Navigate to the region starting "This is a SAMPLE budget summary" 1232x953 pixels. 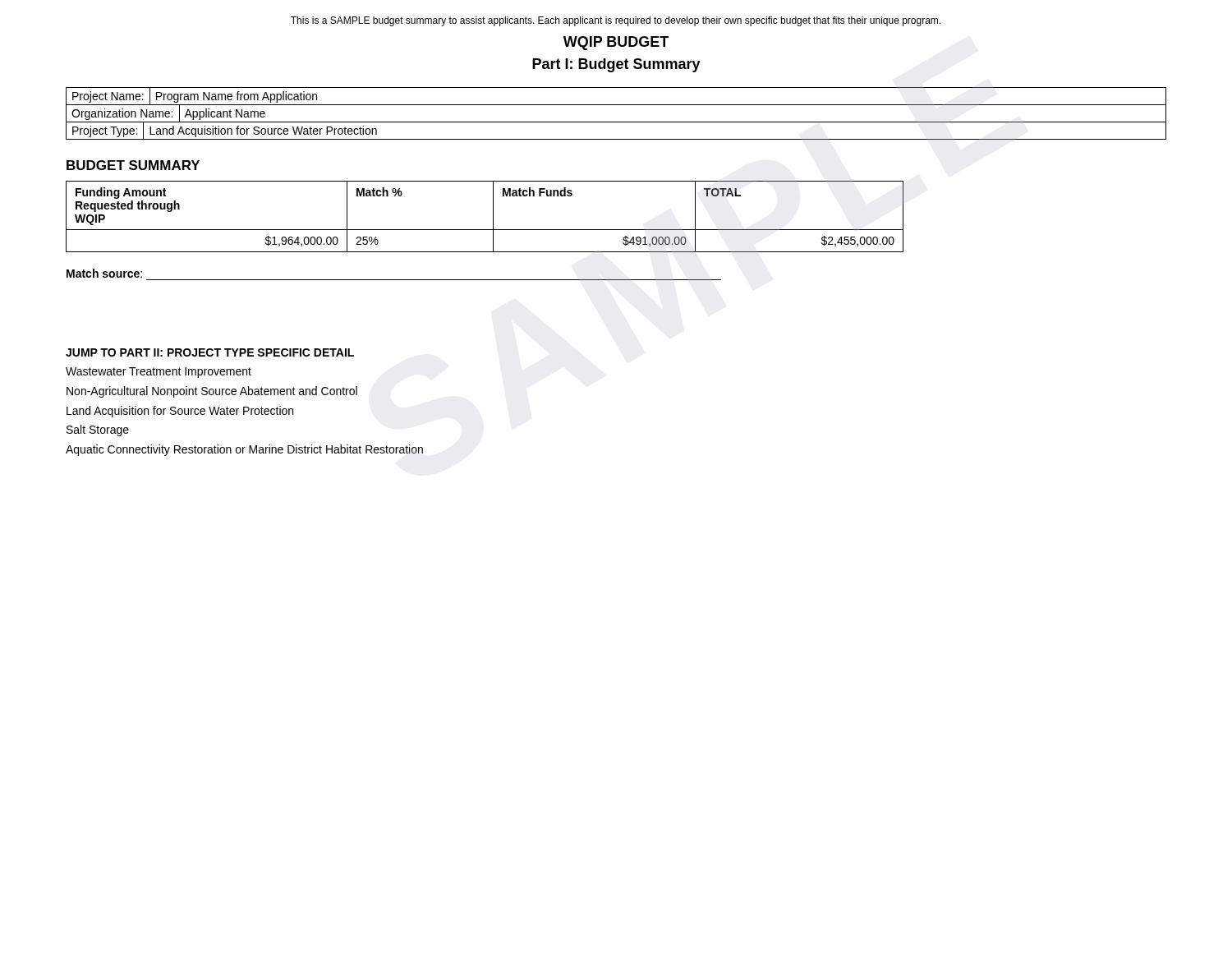[x=616, y=21]
